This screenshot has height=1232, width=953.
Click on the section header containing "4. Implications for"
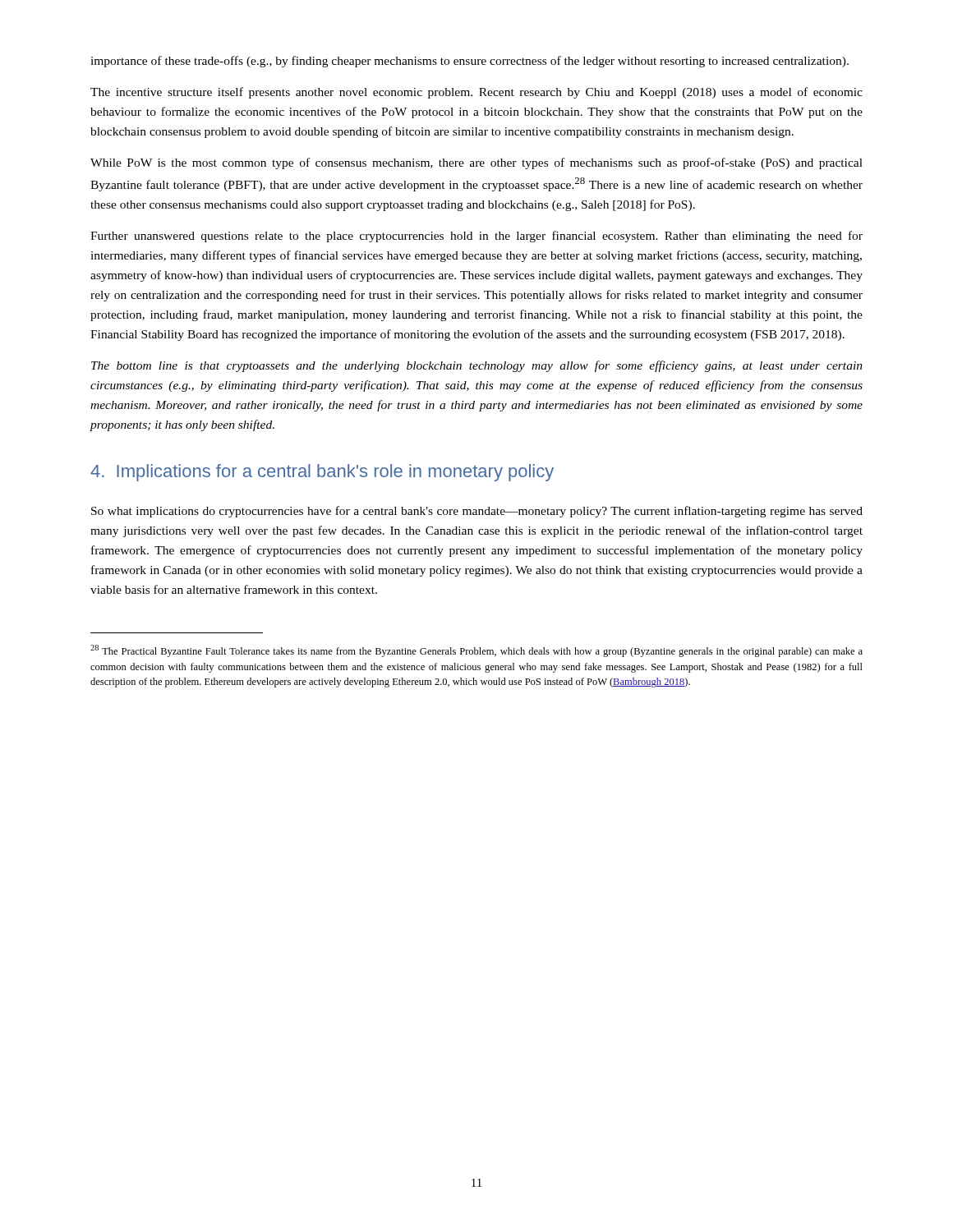(x=322, y=471)
